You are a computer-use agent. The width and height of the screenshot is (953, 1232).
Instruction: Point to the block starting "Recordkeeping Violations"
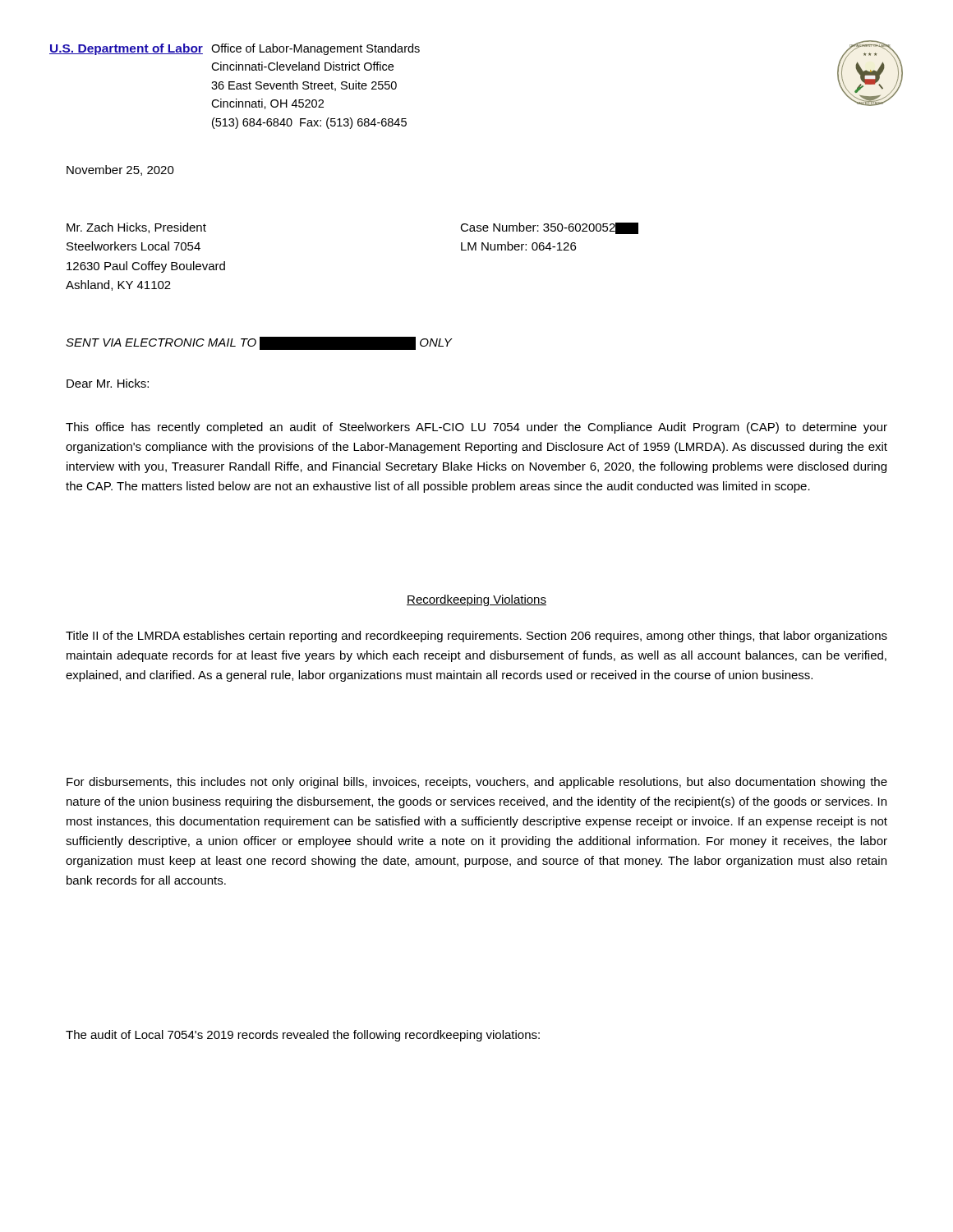(476, 599)
